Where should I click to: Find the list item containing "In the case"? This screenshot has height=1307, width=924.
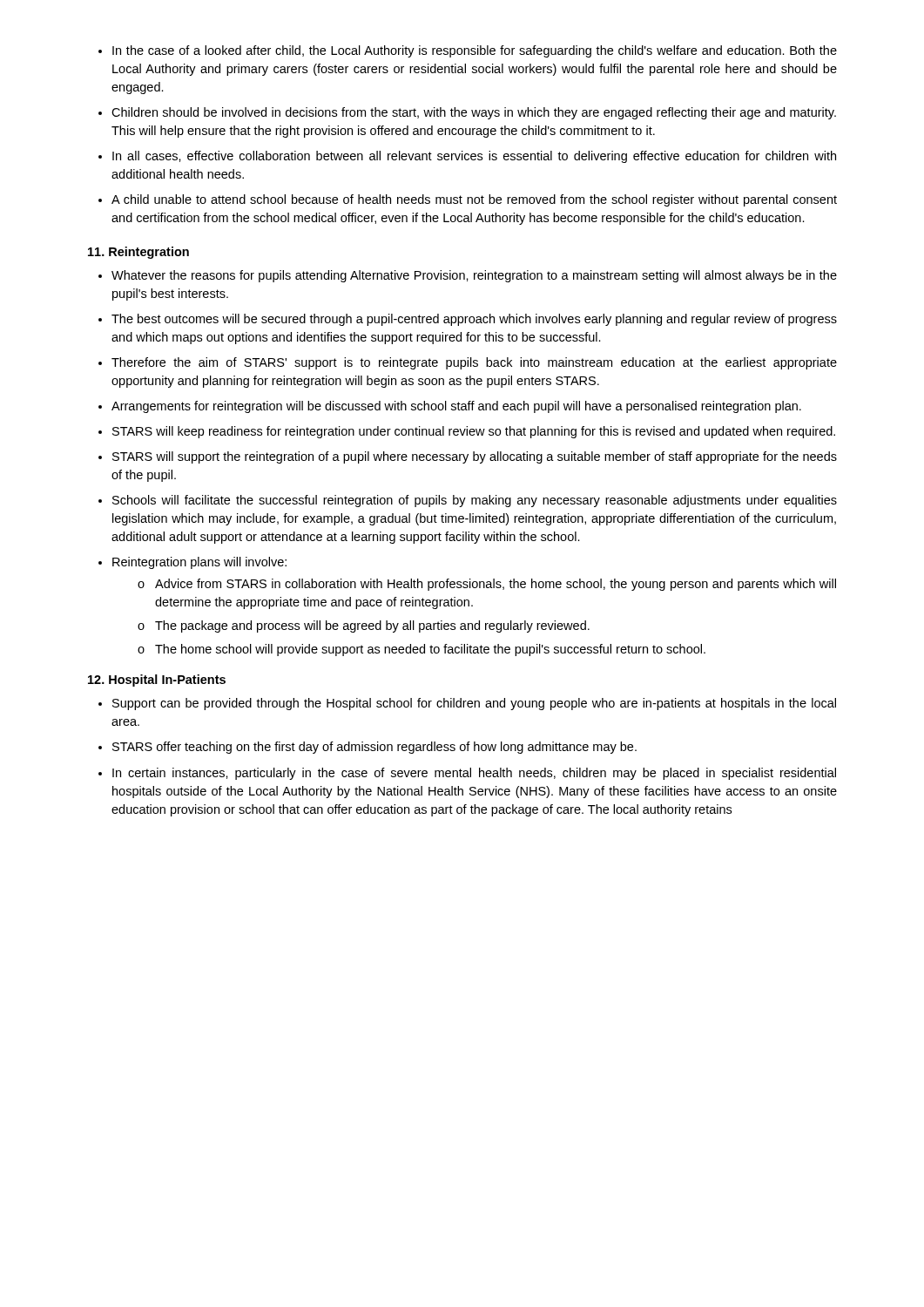474,69
